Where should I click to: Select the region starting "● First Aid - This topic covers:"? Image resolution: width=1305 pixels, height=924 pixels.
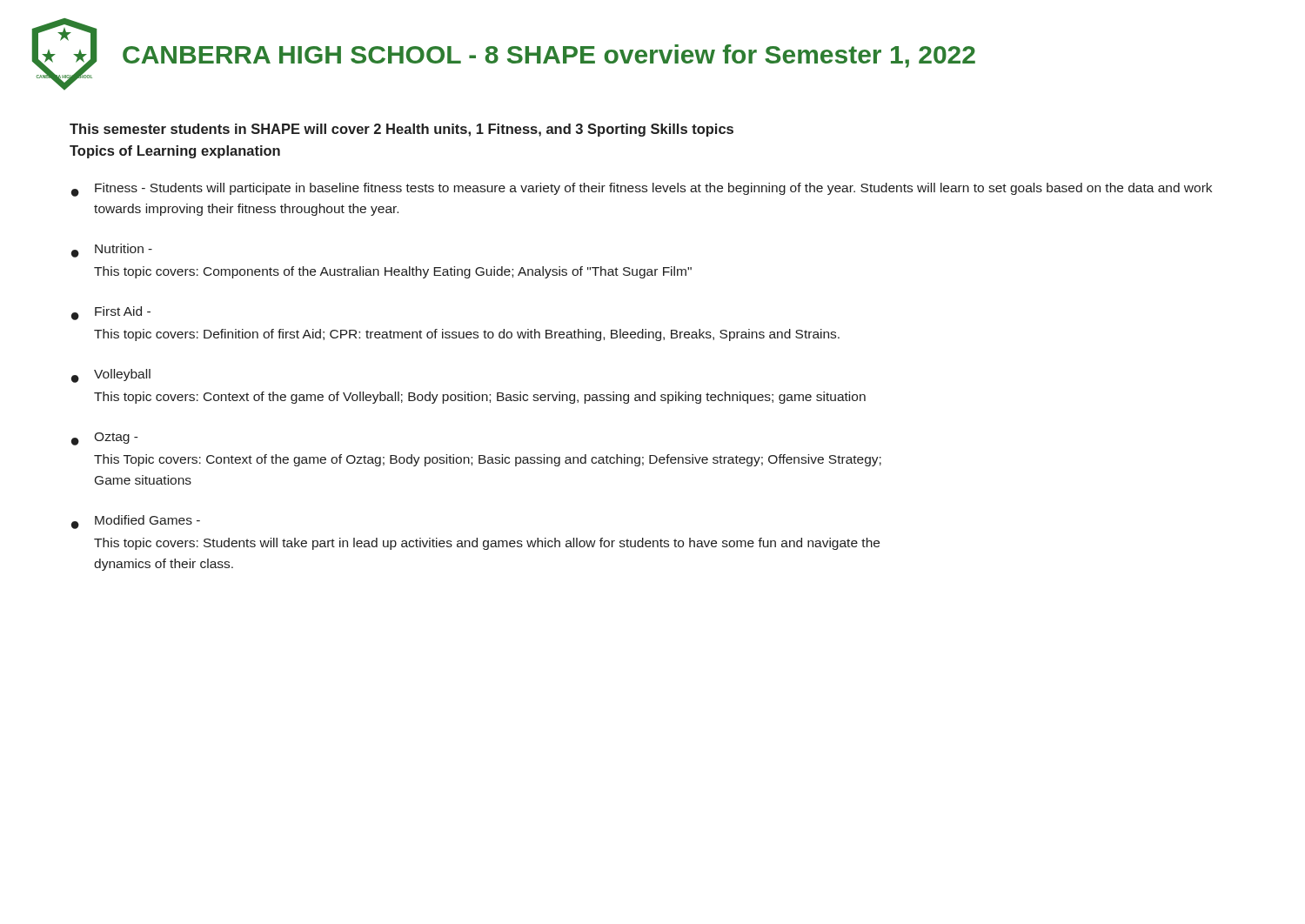pyautogui.click(x=652, y=322)
